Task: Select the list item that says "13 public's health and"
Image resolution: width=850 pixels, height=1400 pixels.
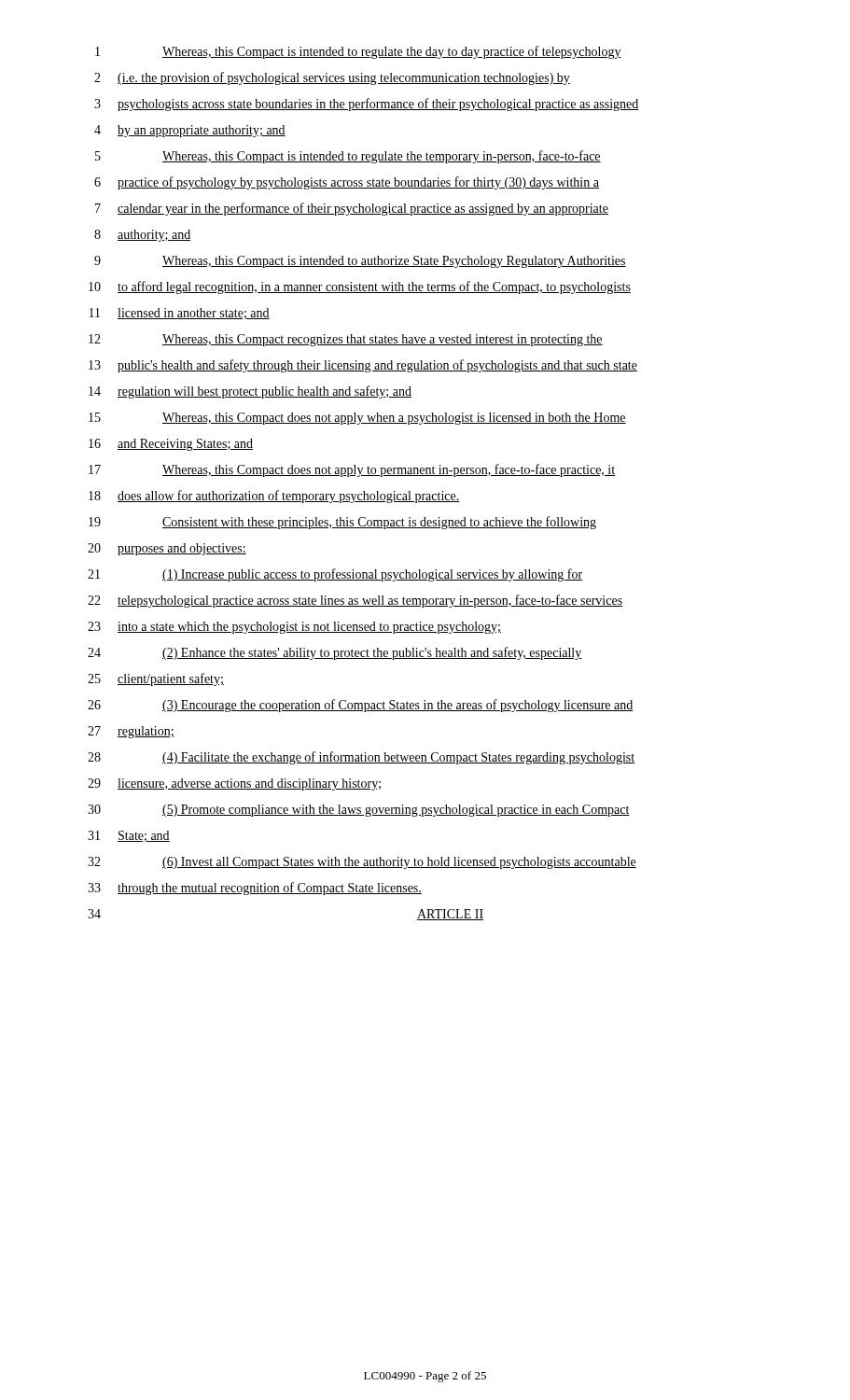Action: click(425, 366)
